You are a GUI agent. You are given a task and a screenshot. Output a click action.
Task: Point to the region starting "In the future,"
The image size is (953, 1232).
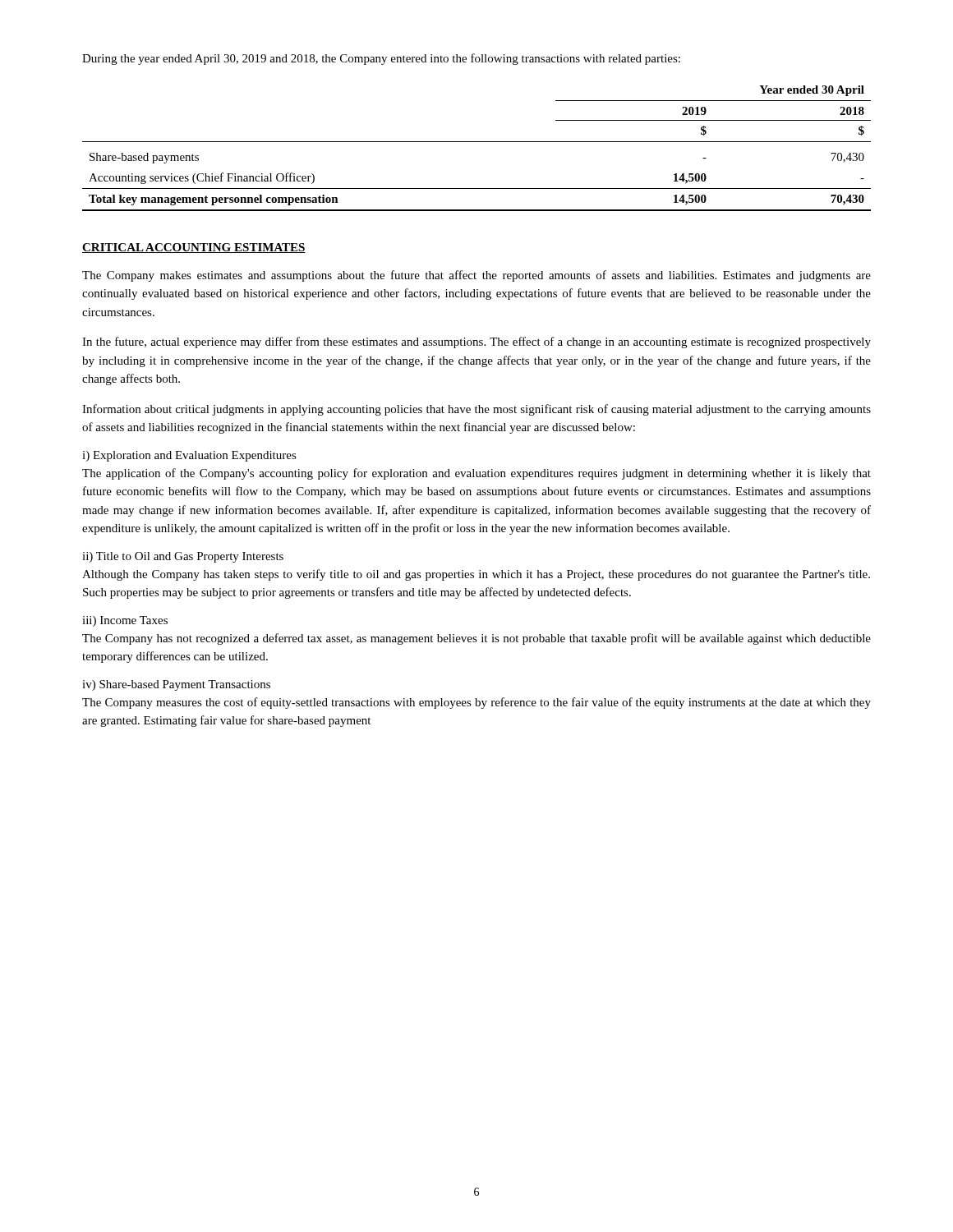tap(476, 360)
